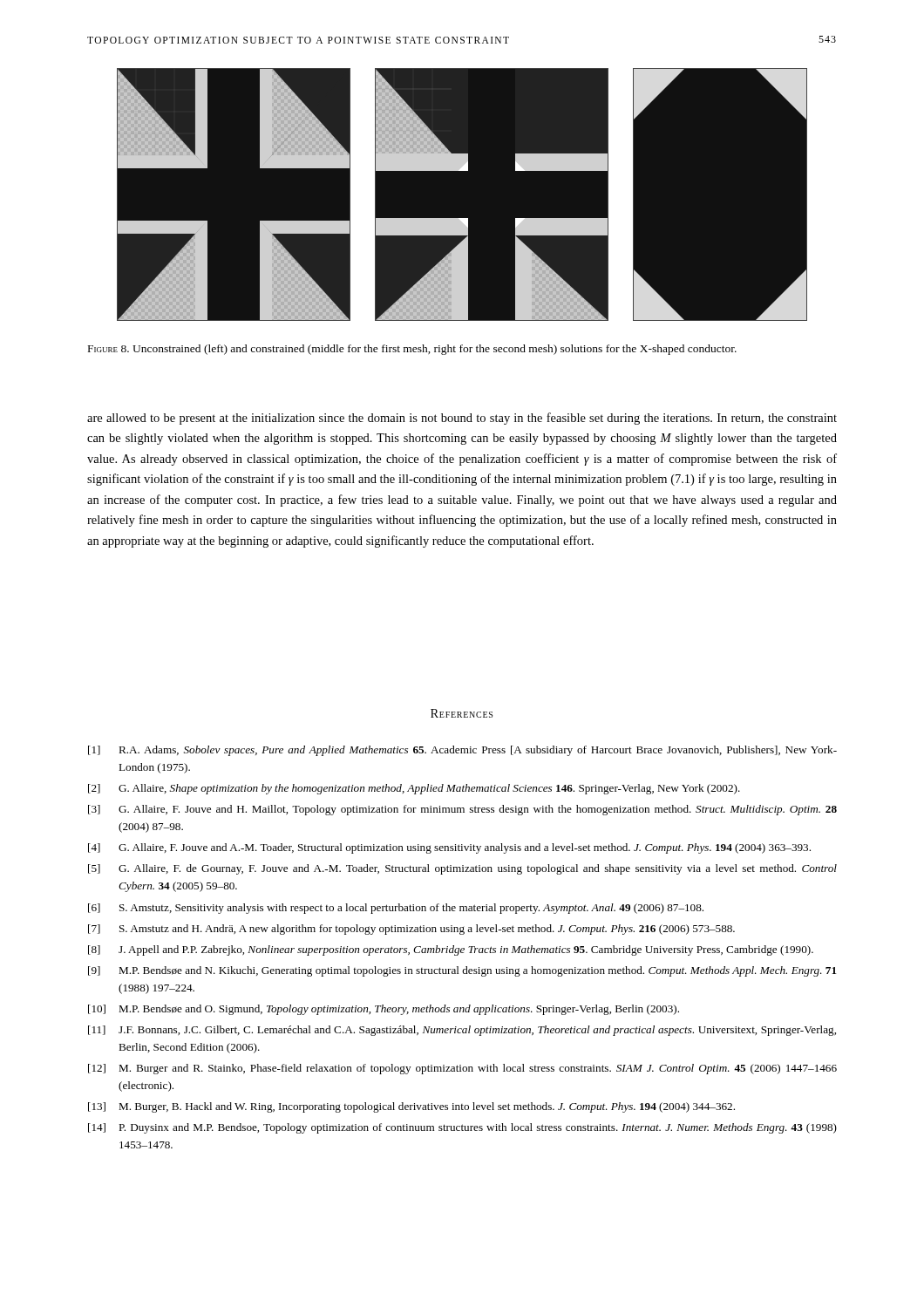Find the list item containing "[11] J.F. Bonnans, J.C. Gilbert, C. Lemaréchal and"
The width and height of the screenshot is (924, 1308).
[462, 1038]
